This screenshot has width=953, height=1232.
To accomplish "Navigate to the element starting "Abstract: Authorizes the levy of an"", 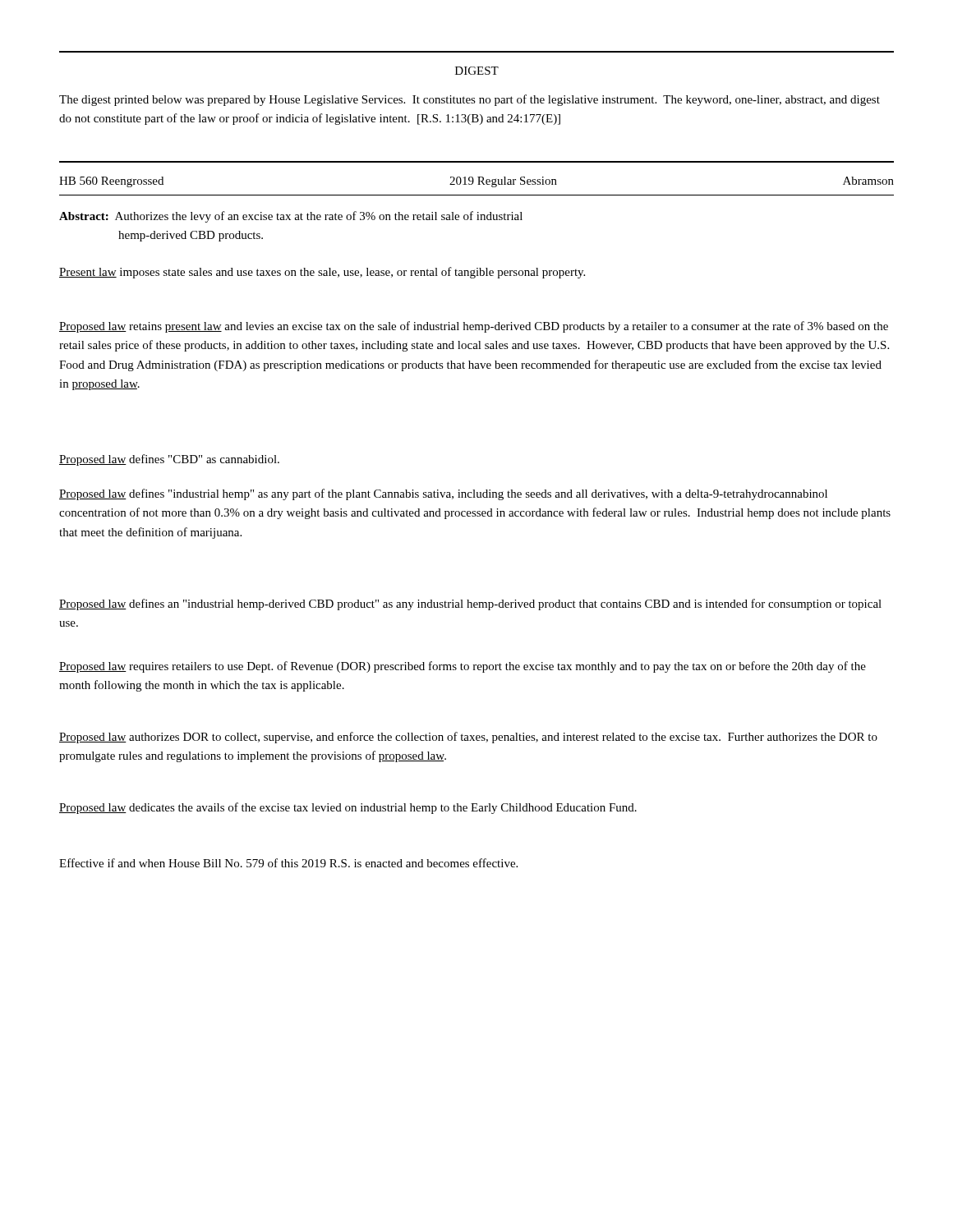I will pos(291,227).
